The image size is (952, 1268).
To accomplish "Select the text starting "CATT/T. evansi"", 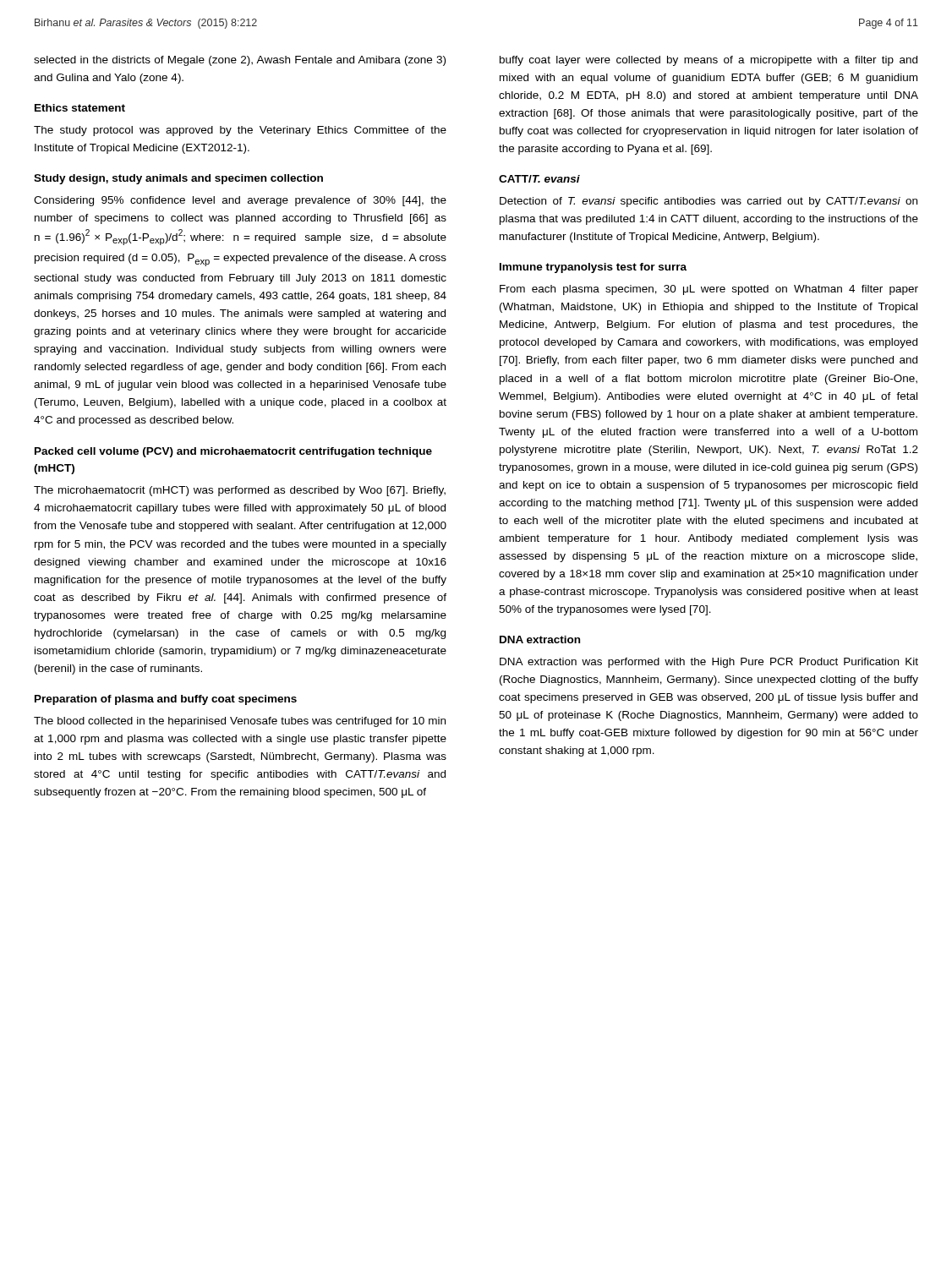I will coord(539,179).
